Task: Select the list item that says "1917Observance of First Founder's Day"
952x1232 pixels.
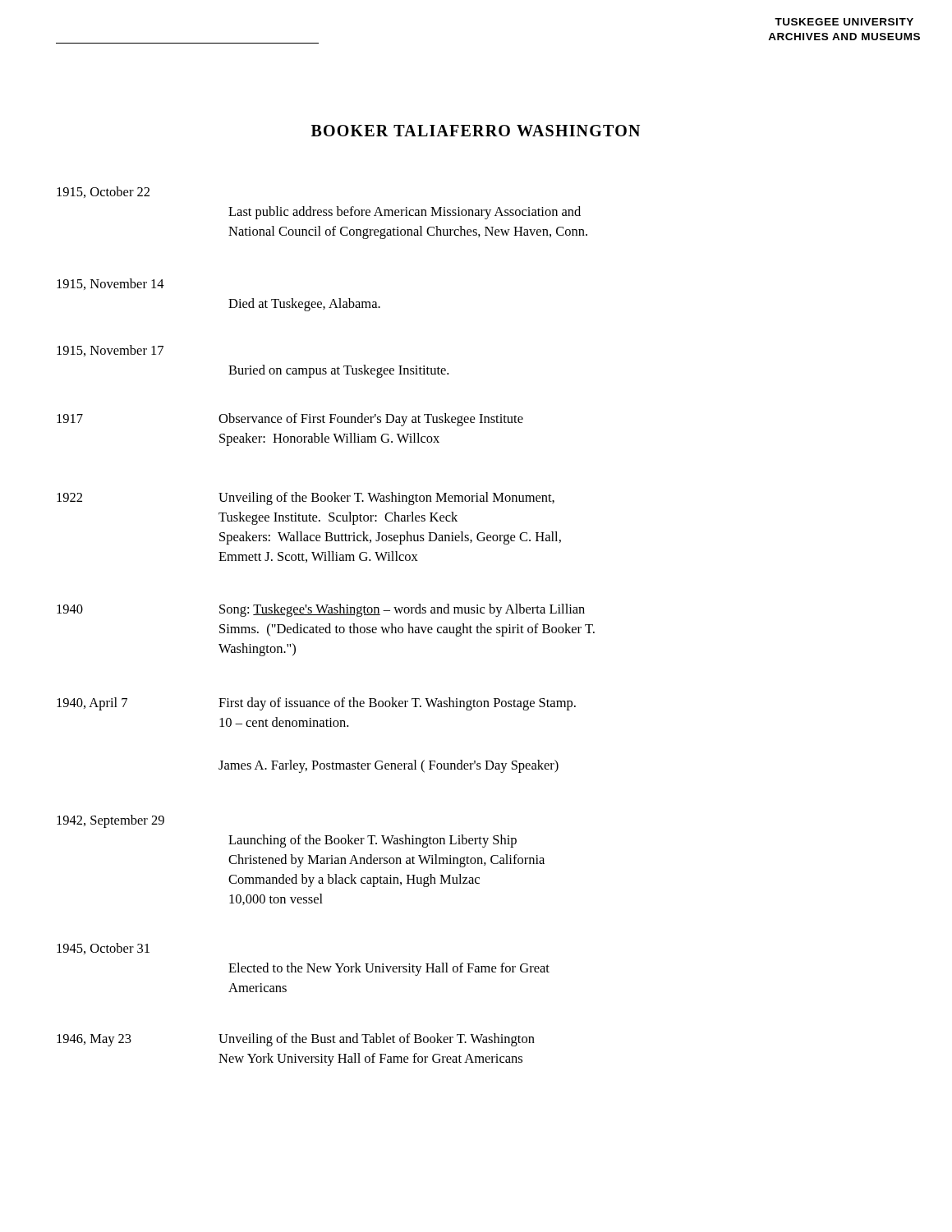Action: (x=474, y=429)
